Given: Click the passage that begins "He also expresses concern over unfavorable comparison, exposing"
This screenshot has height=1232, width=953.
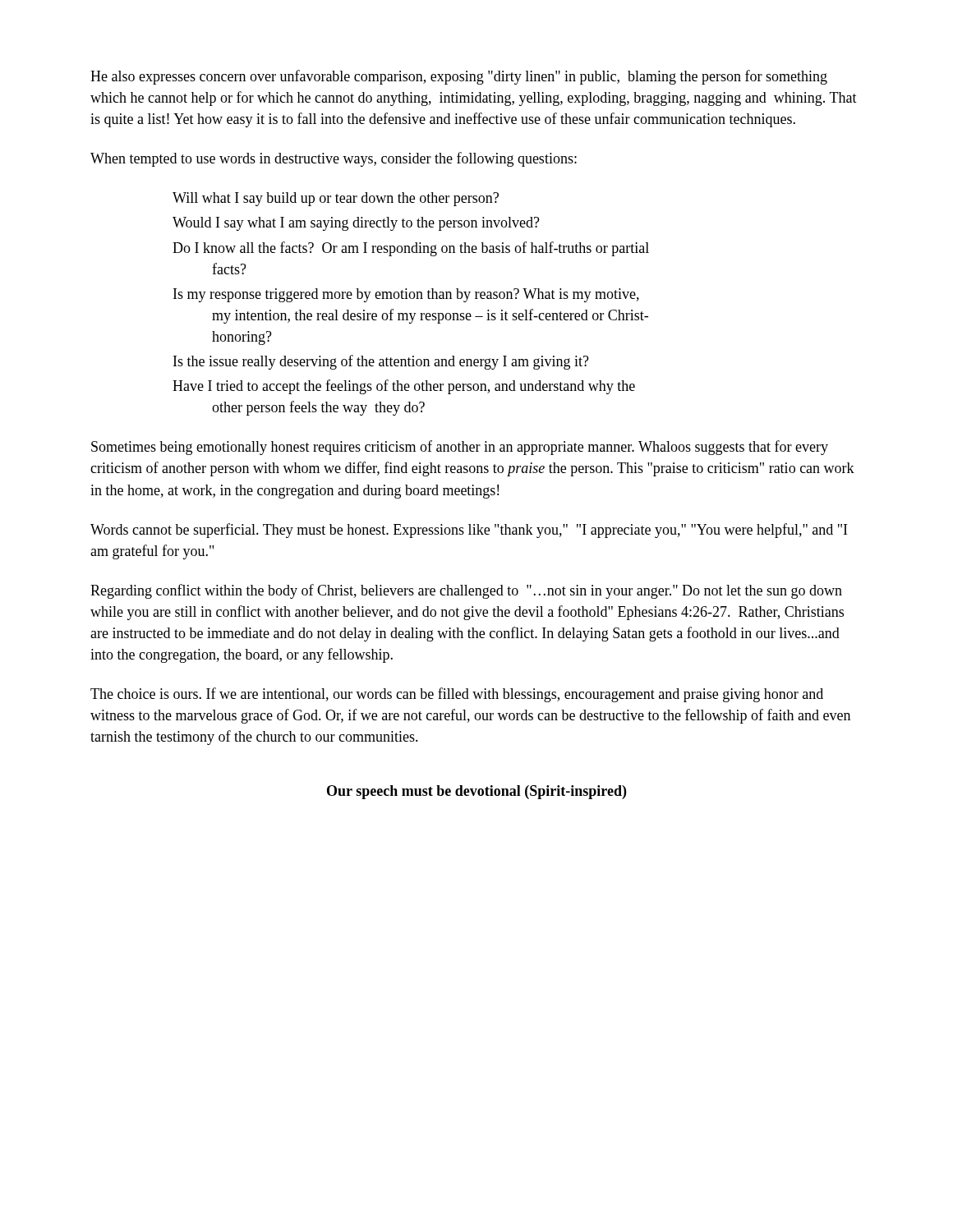Looking at the screenshot, I should tap(473, 98).
